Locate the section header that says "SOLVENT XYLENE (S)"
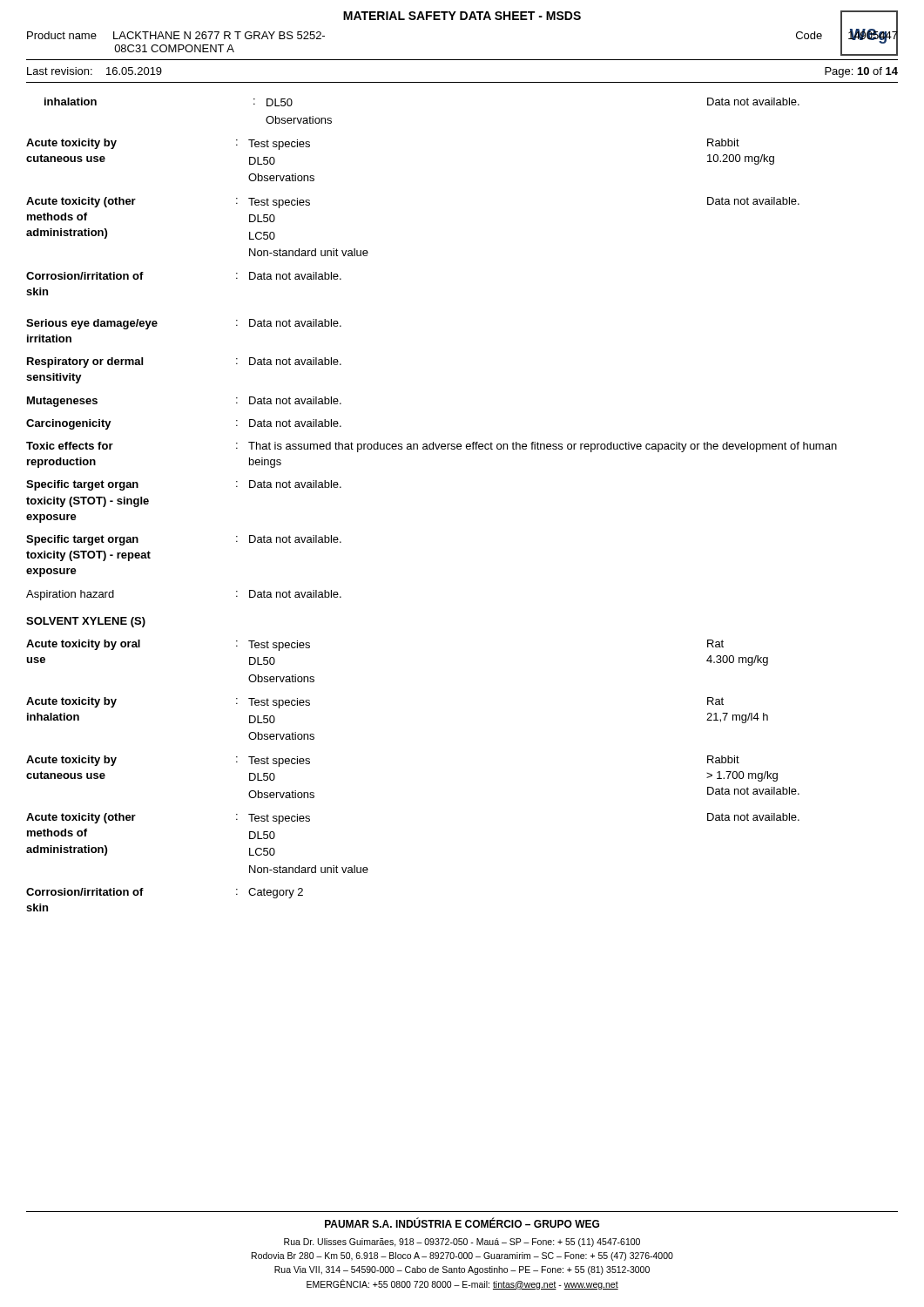Screen dimensions: 1307x924 (x=86, y=621)
